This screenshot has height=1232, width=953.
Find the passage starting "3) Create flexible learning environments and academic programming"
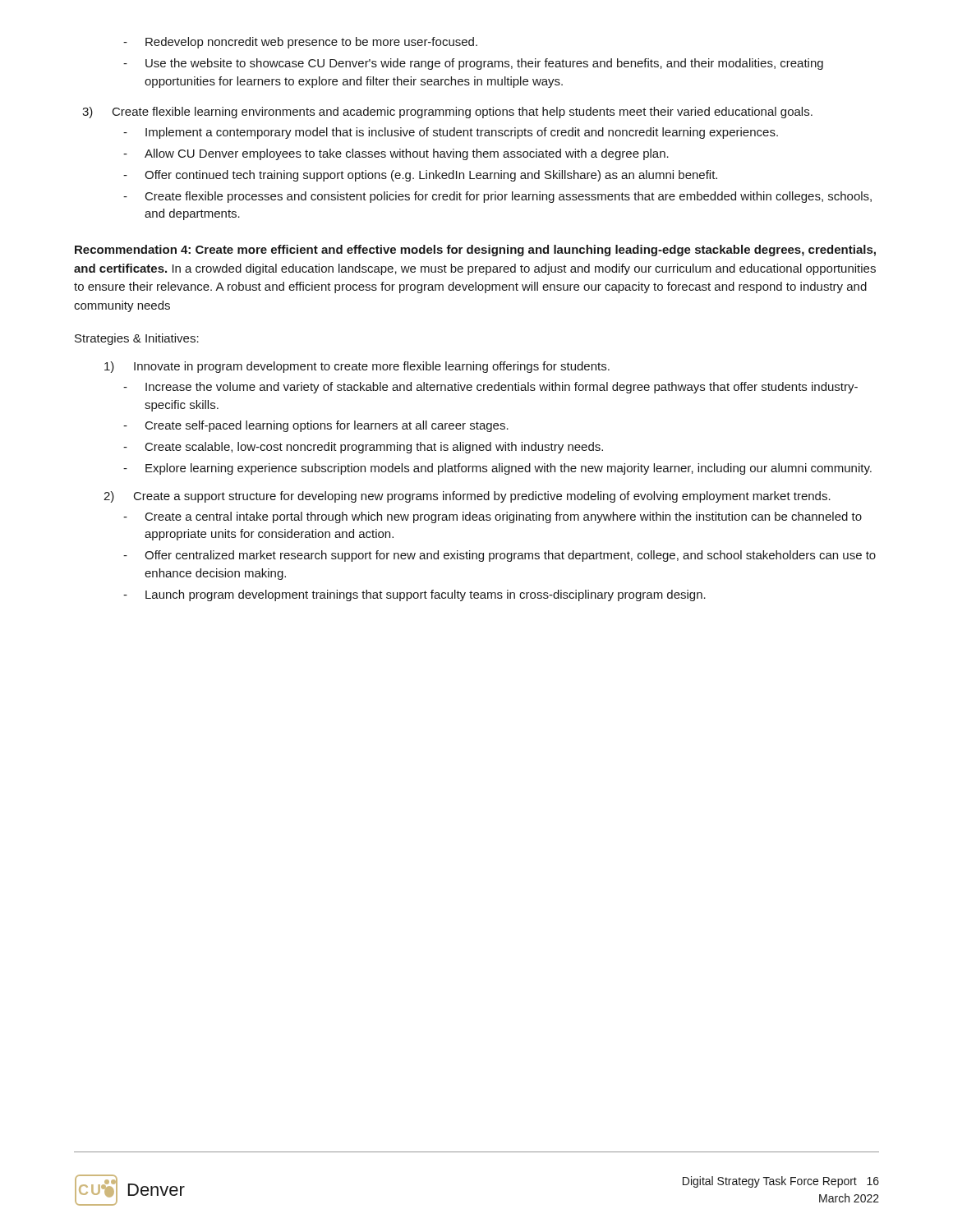click(476, 164)
